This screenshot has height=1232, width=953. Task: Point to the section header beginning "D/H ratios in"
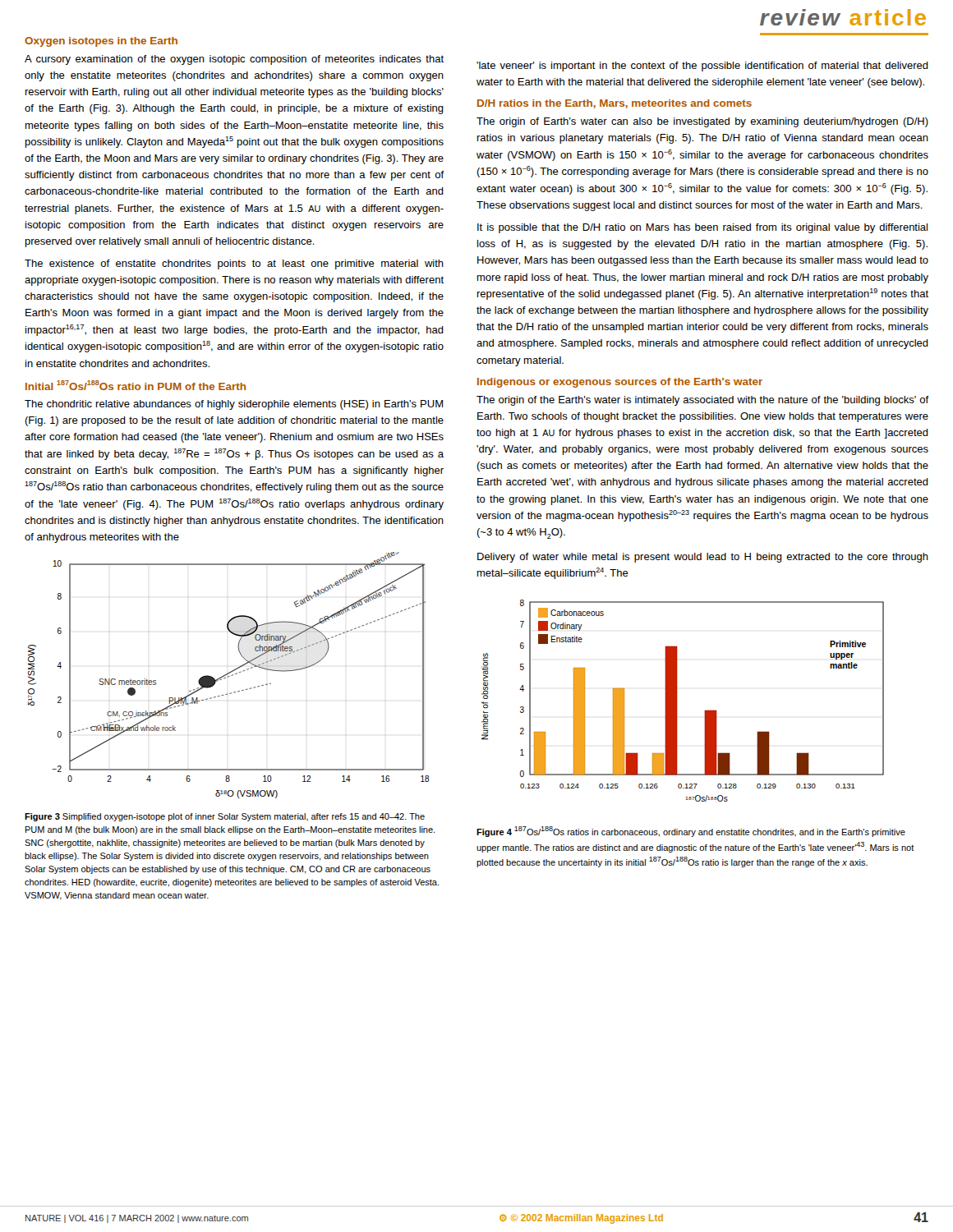[614, 103]
